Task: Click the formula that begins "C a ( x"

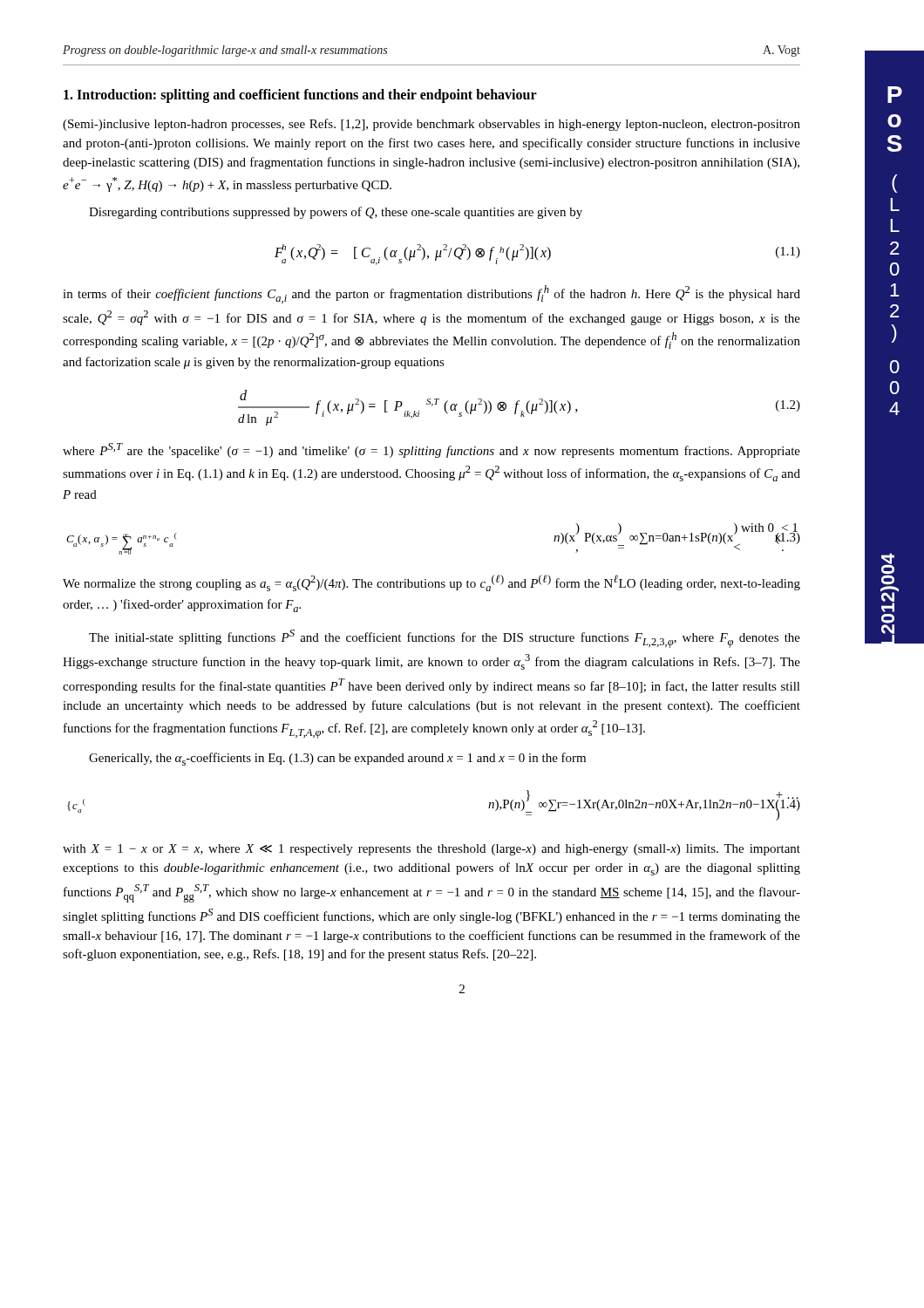Action: (125, 538)
